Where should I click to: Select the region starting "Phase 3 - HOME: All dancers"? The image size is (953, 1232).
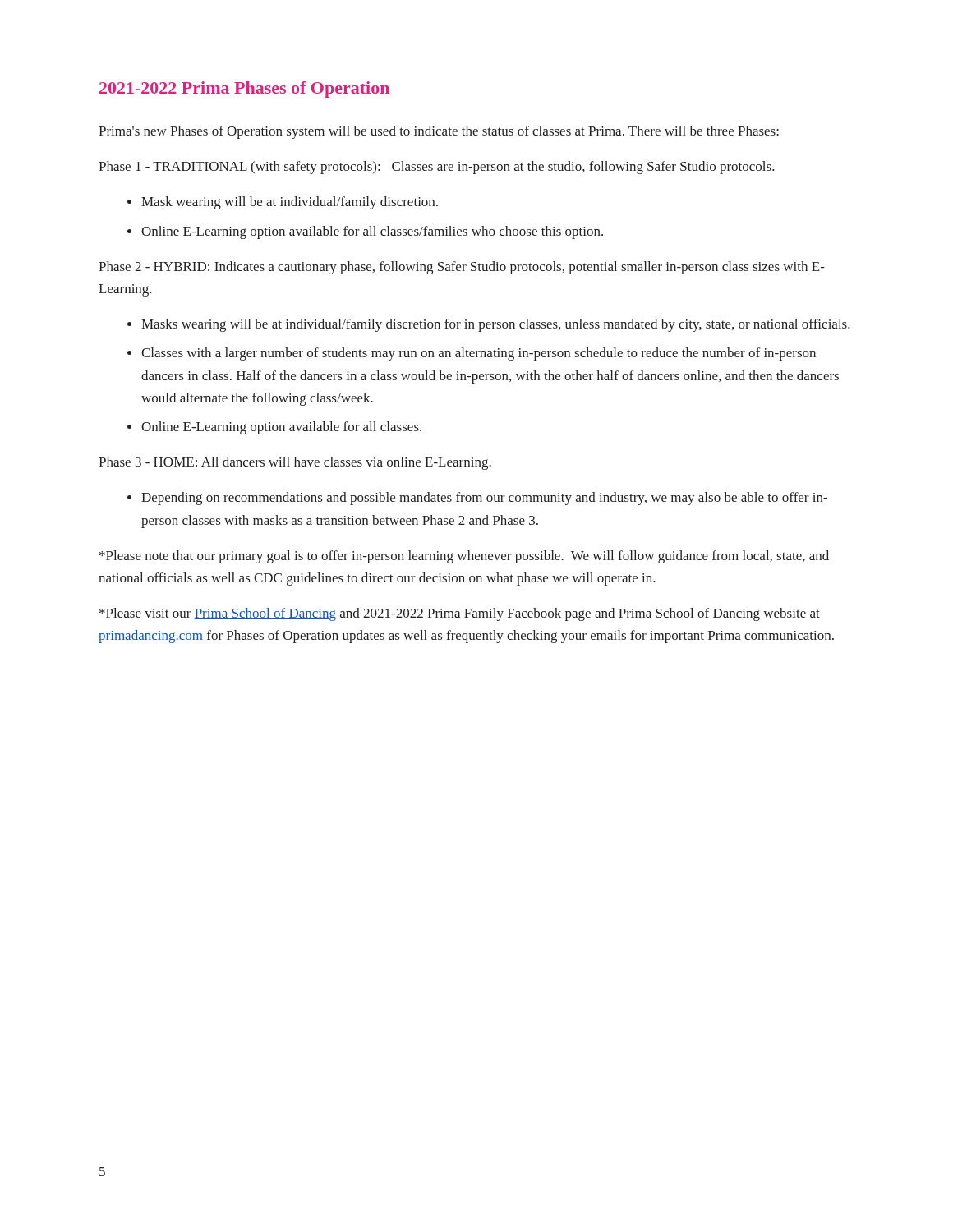point(295,462)
